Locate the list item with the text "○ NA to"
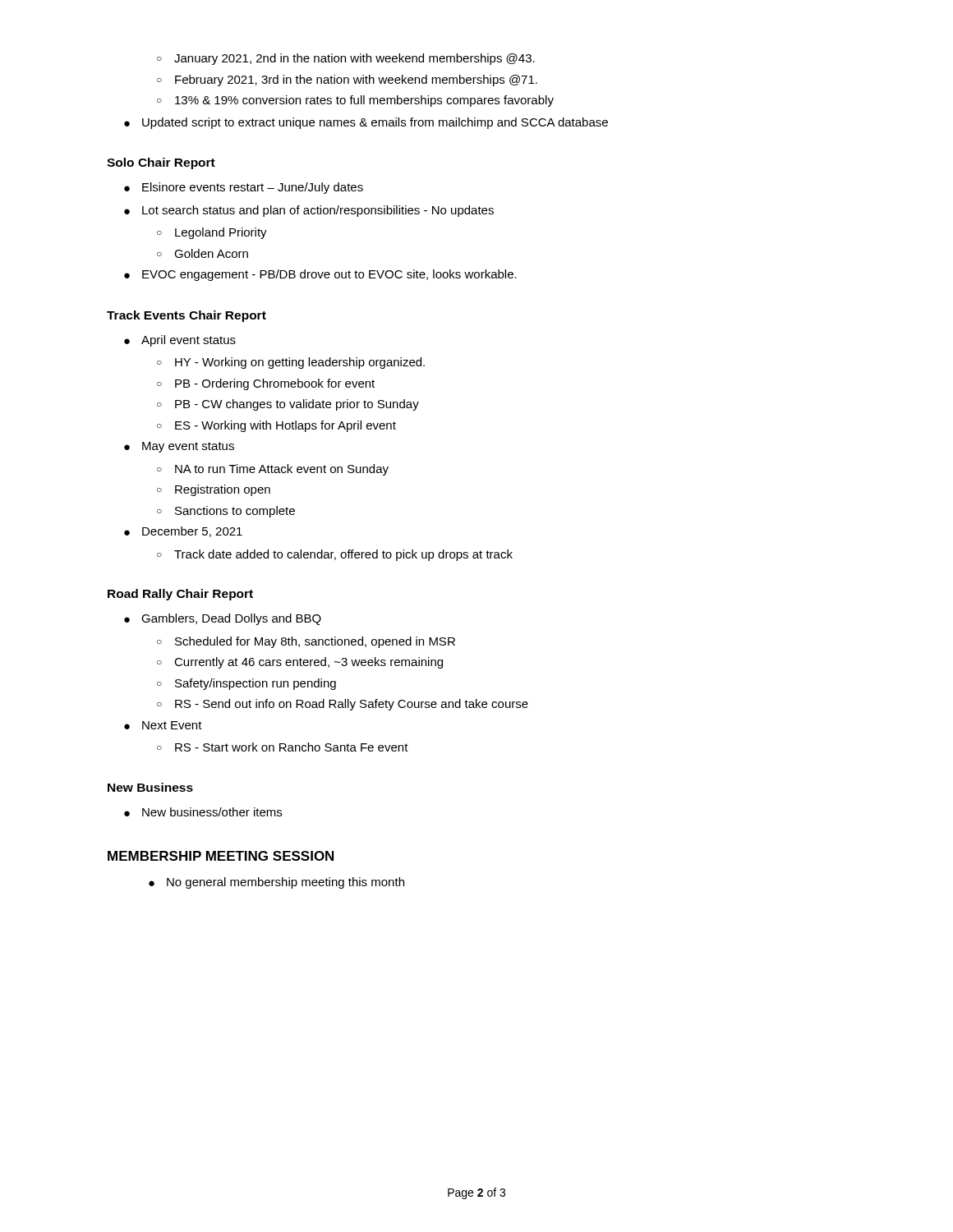The width and height of the screenshot is (953, 1232). pos(273,470)
